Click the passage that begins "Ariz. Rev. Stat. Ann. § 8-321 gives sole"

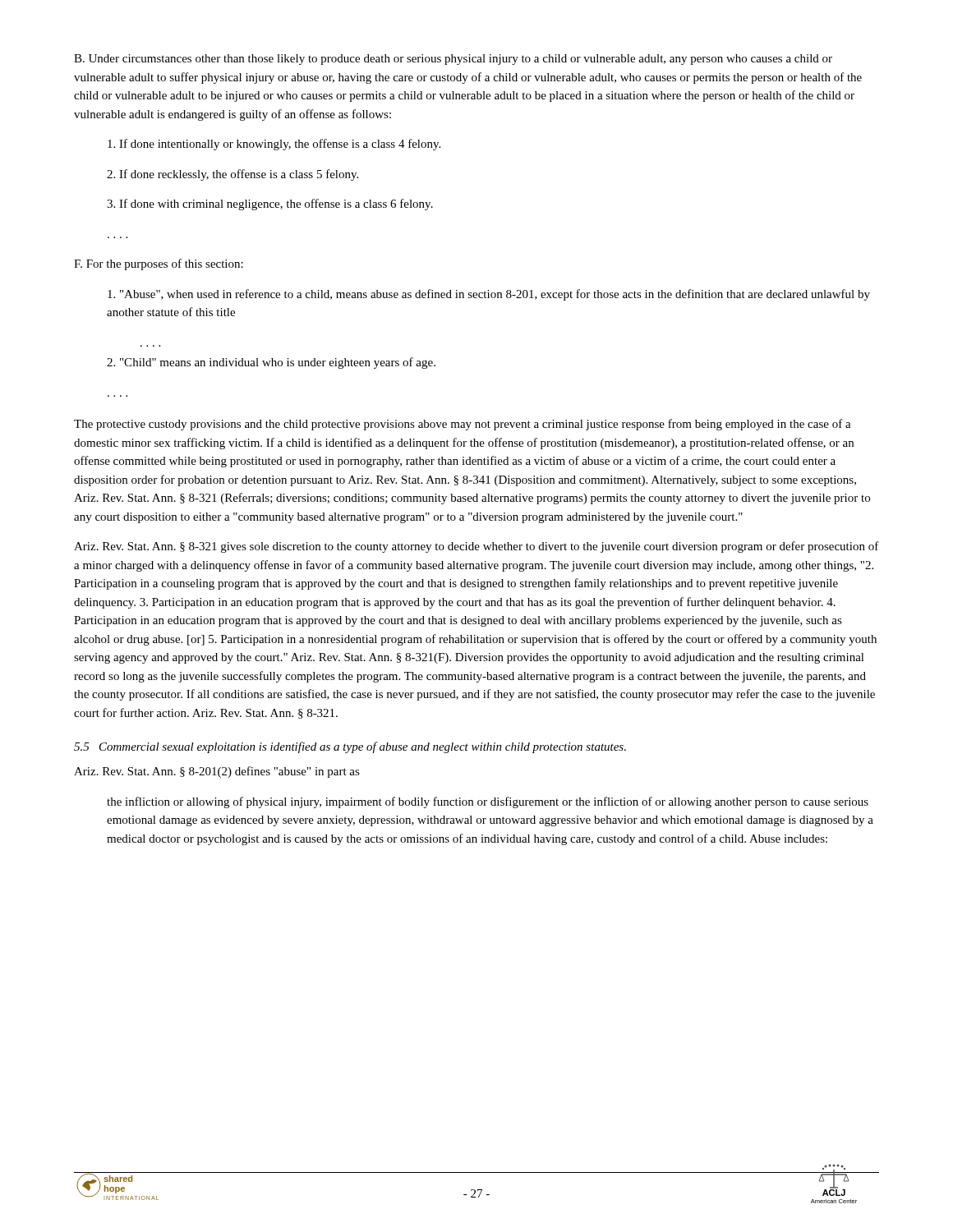[x=476, y=629]
